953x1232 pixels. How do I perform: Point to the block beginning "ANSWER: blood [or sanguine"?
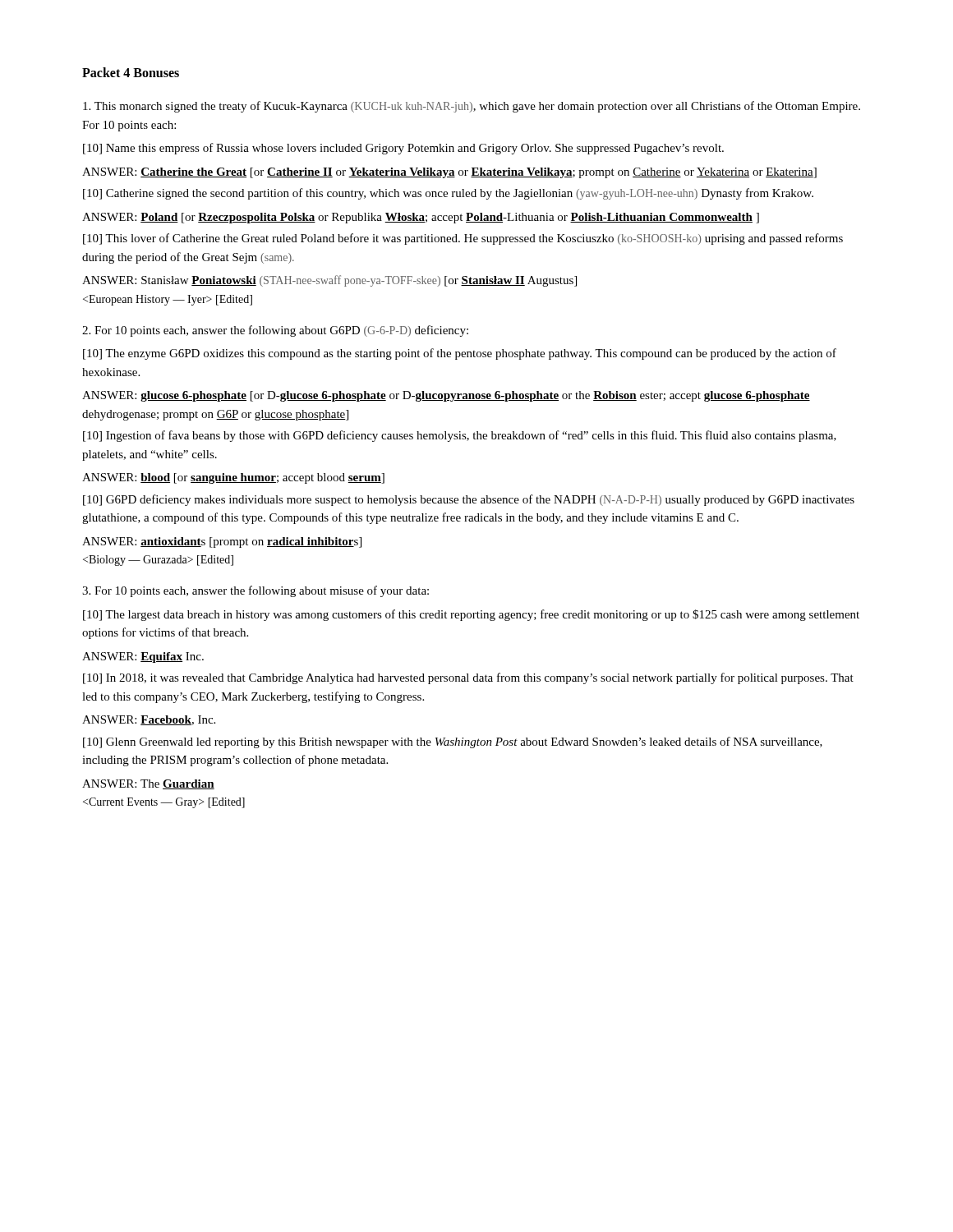[234, 477]
